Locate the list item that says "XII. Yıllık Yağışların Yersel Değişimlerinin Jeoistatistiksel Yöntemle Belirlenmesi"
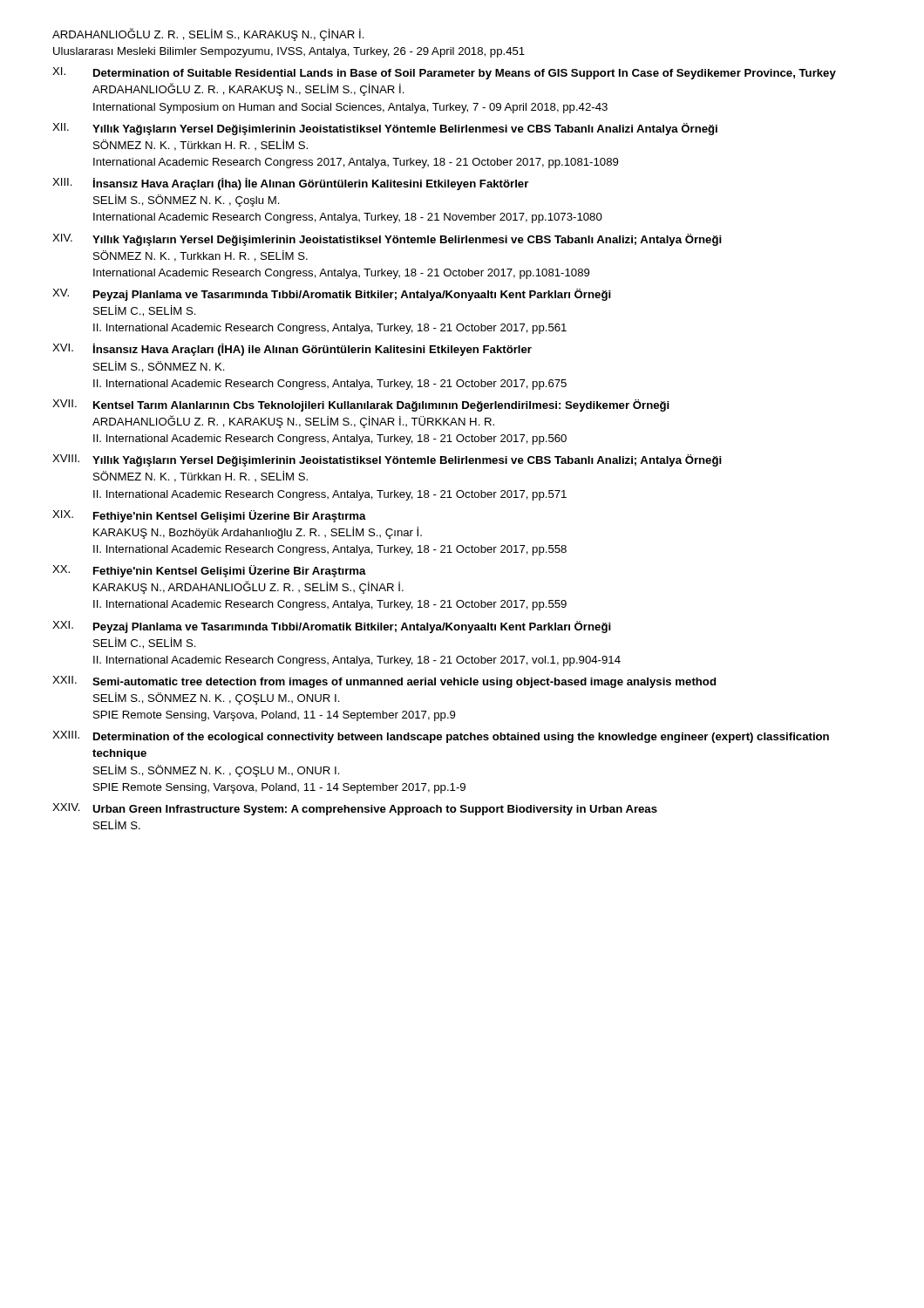The width and height of the screenshot is (924, 1308). click(462, 147)
